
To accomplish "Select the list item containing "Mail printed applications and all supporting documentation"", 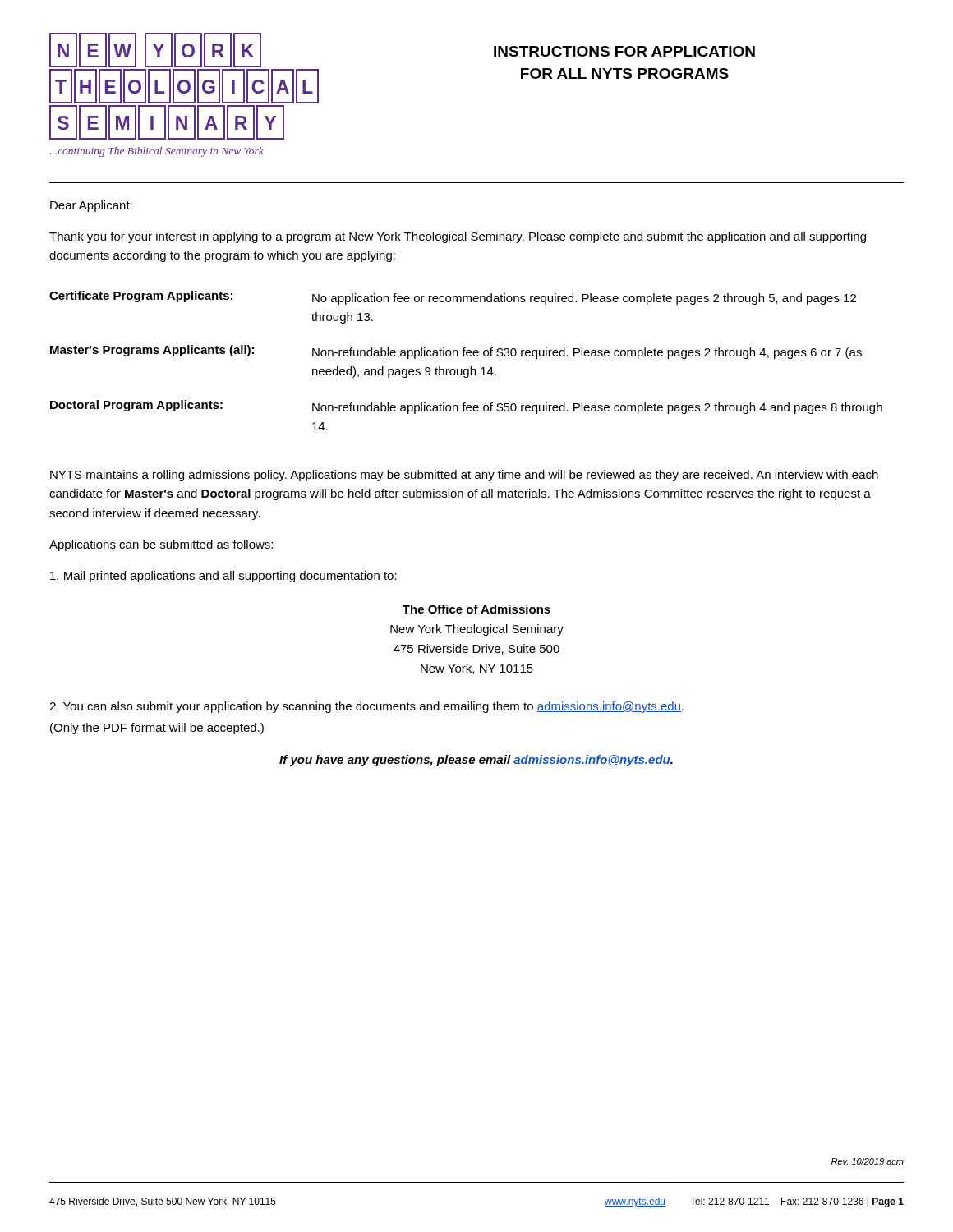I will (x=223, y=575).
